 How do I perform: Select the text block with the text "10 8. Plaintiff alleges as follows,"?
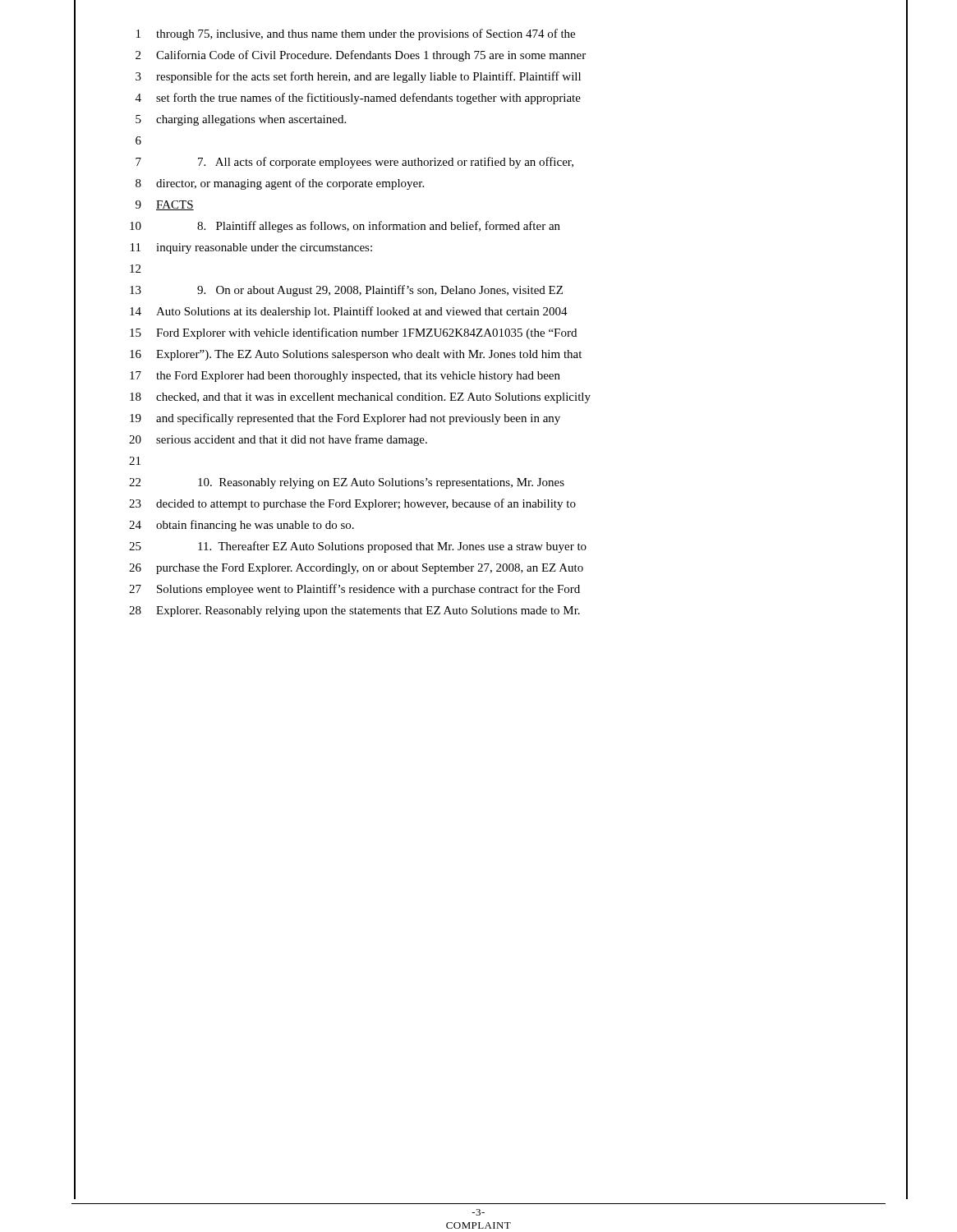(499, 238)
